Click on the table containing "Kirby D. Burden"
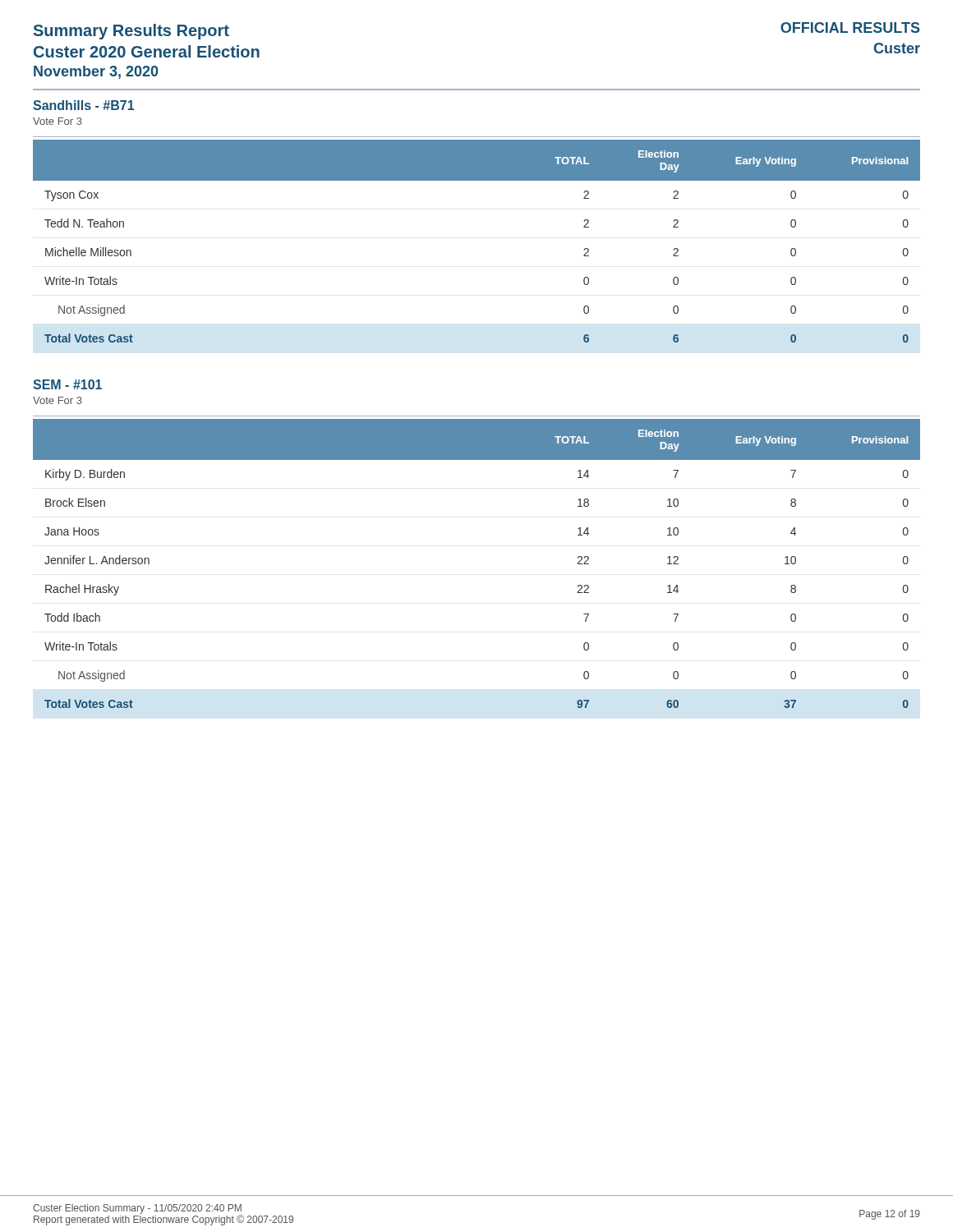 click(476, 569)
